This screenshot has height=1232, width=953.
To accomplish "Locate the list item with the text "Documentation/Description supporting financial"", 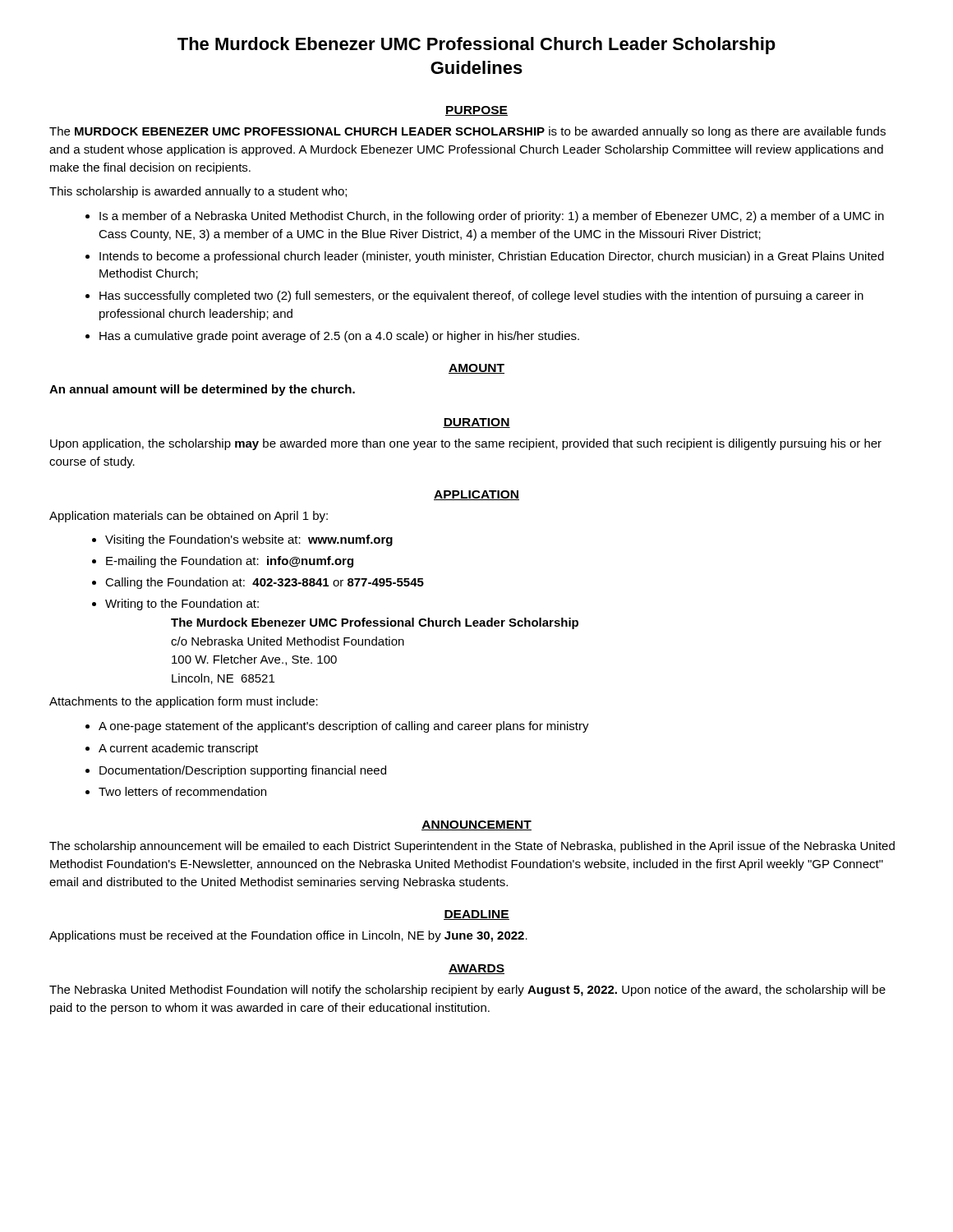I will (x=243, y=770).
